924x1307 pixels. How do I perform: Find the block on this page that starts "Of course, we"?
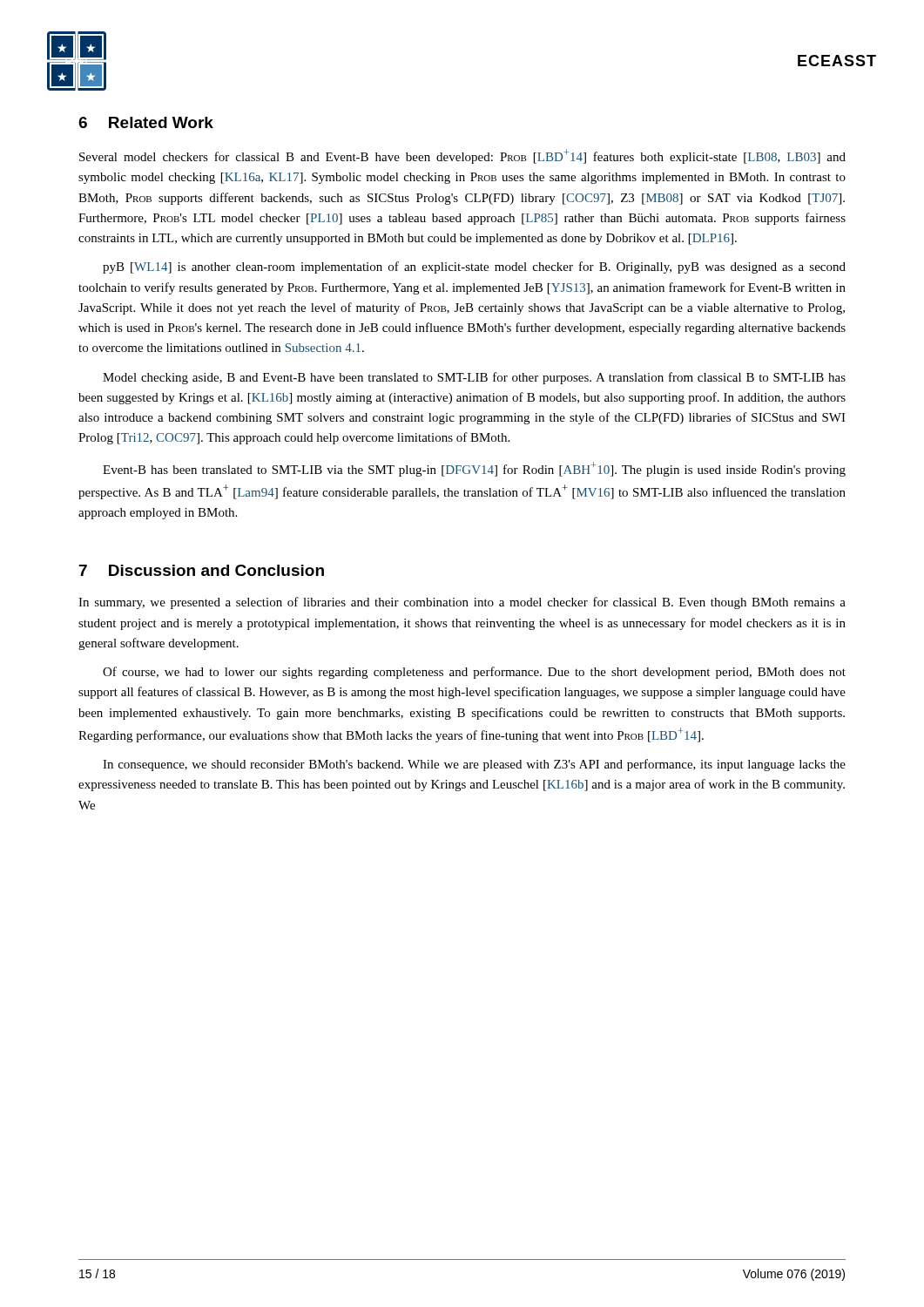tap(462, 704)
